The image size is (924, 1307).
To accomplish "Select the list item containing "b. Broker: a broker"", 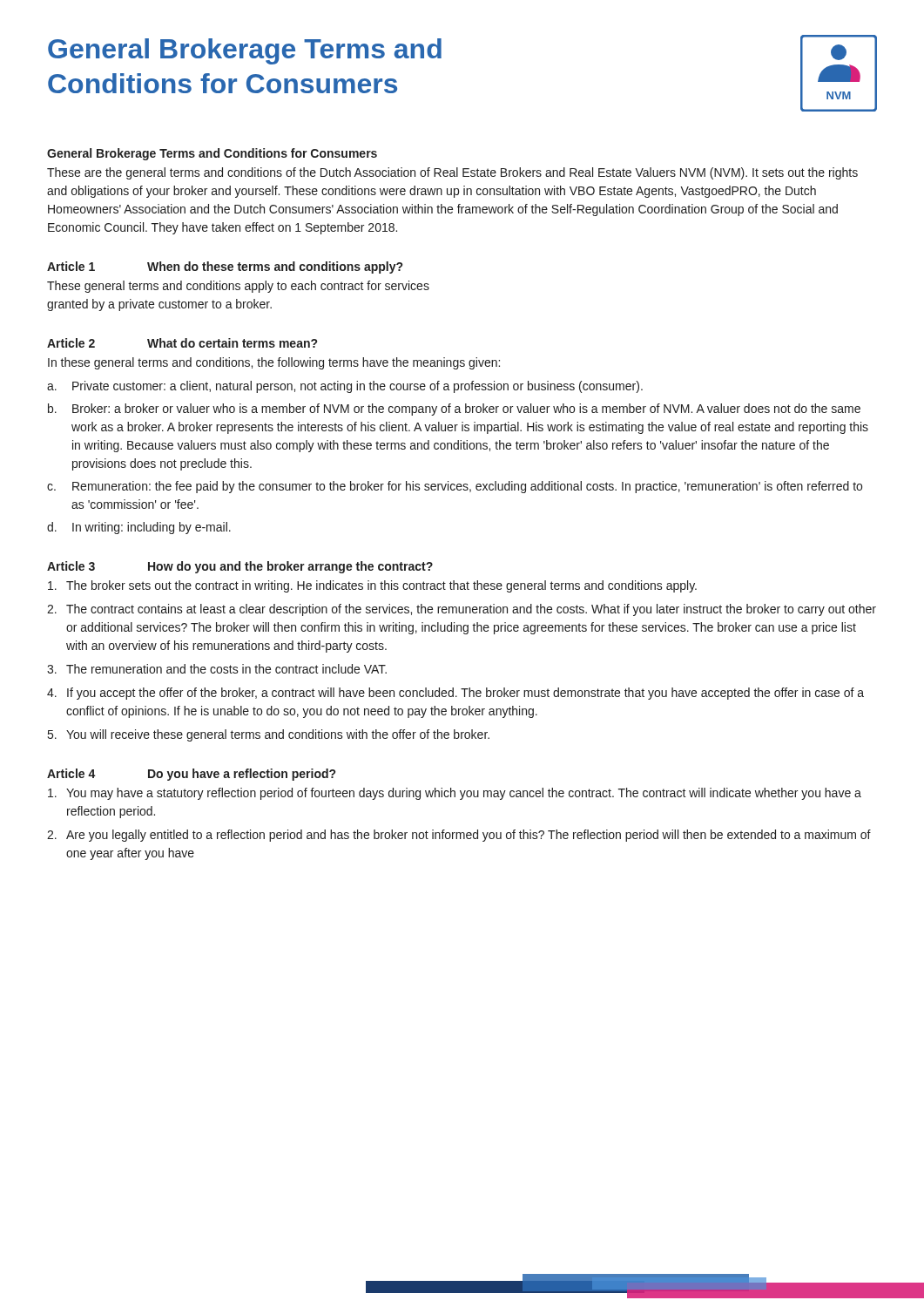I will pos(462,437).
